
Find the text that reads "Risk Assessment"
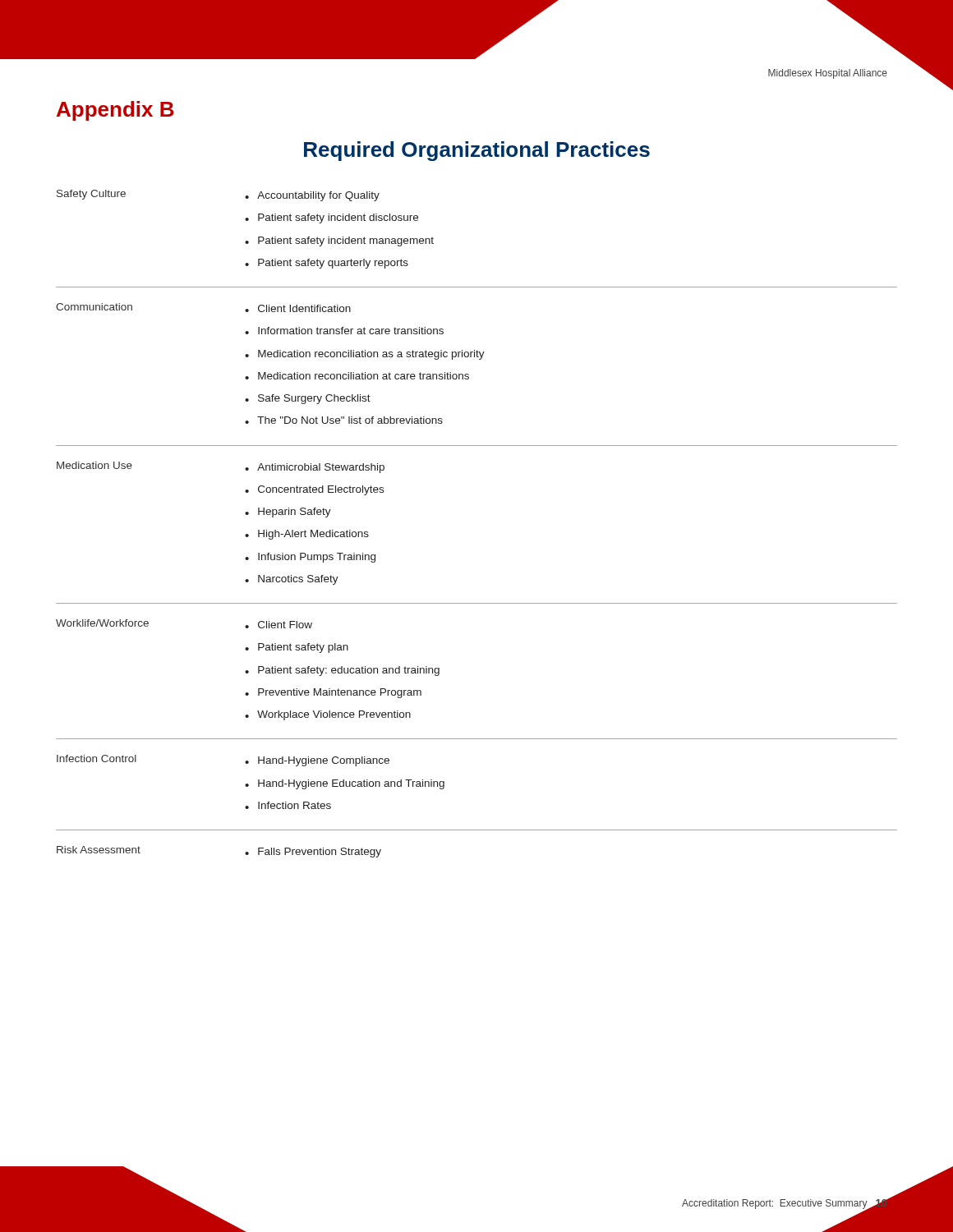coord(98,850)
